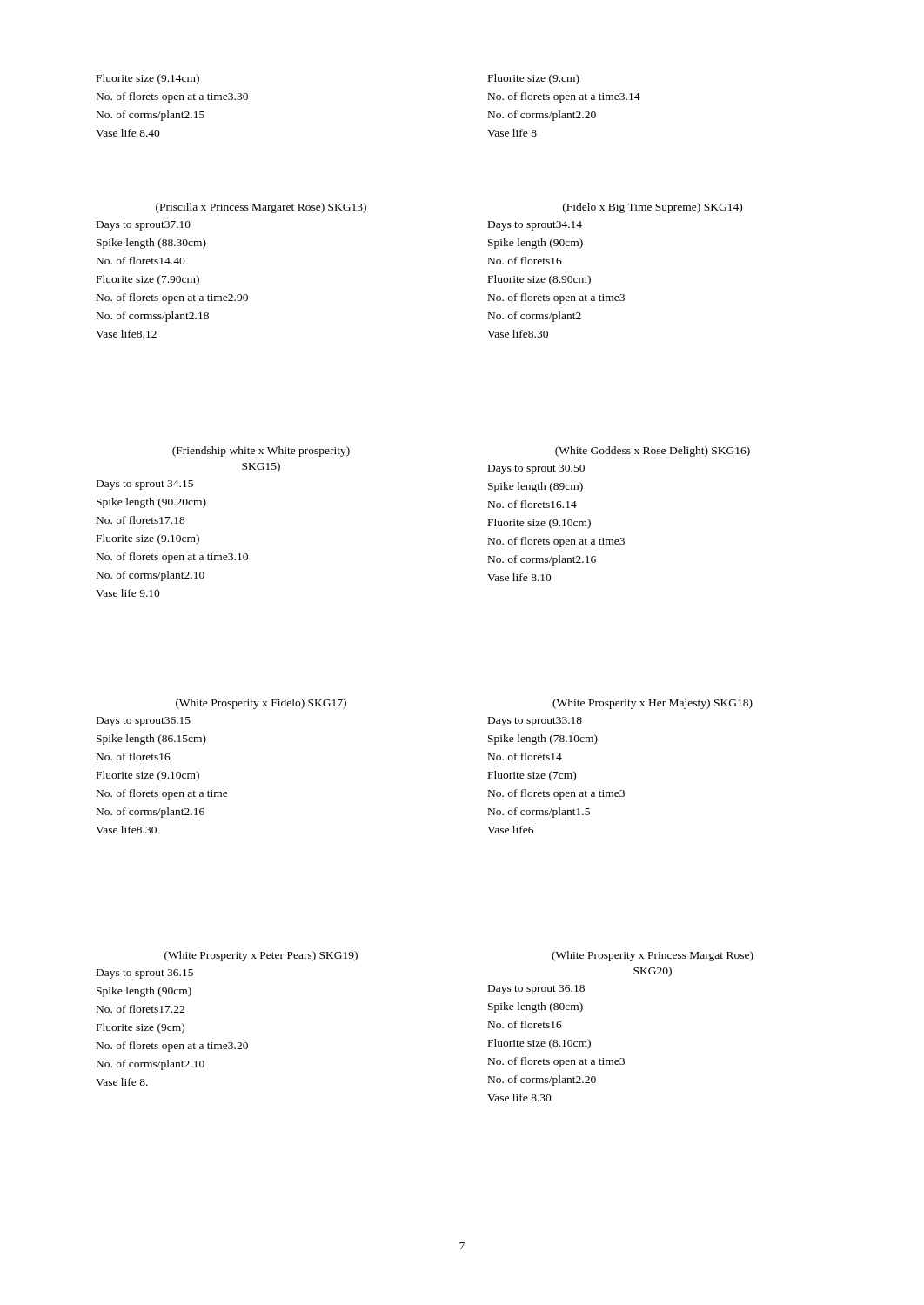Click on the passage starting "(White Prosperity x Her Majesty) SKG18) Days"
Screen dimensions: 1305x924
point(653,704)
